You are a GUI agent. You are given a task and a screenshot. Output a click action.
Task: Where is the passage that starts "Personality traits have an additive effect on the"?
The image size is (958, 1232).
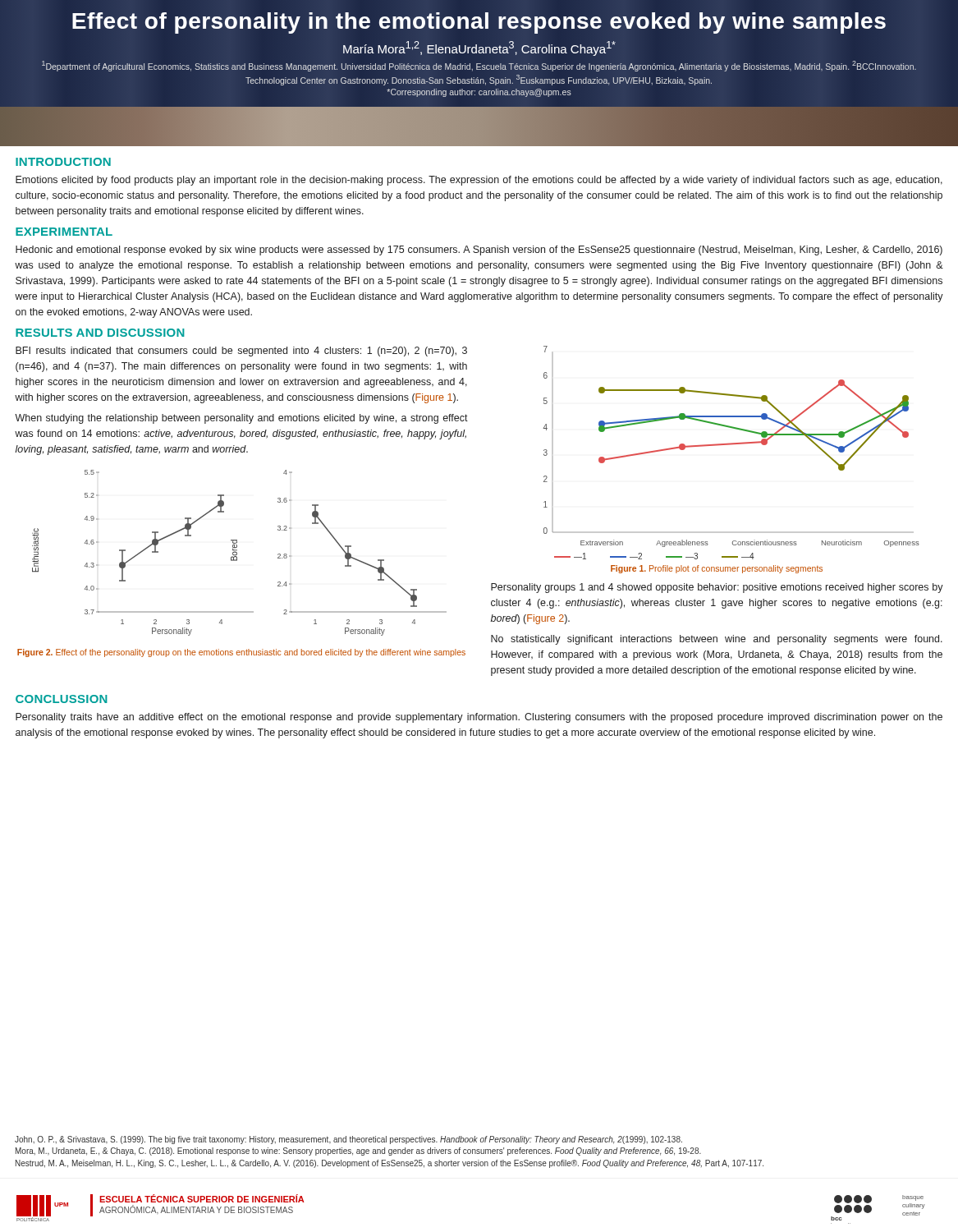479,725
